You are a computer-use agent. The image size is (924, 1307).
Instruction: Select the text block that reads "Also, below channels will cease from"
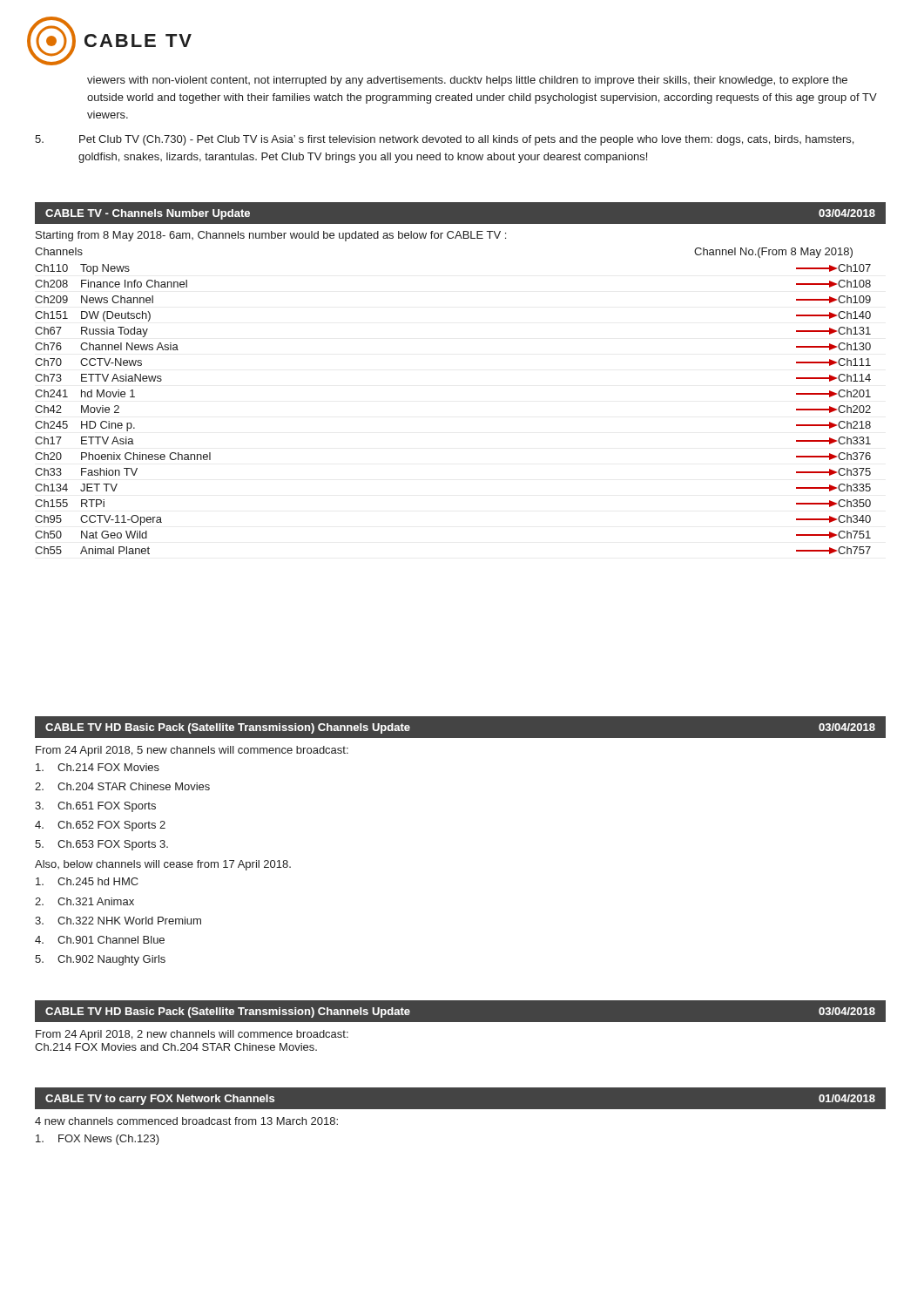[x=163, y=864]
